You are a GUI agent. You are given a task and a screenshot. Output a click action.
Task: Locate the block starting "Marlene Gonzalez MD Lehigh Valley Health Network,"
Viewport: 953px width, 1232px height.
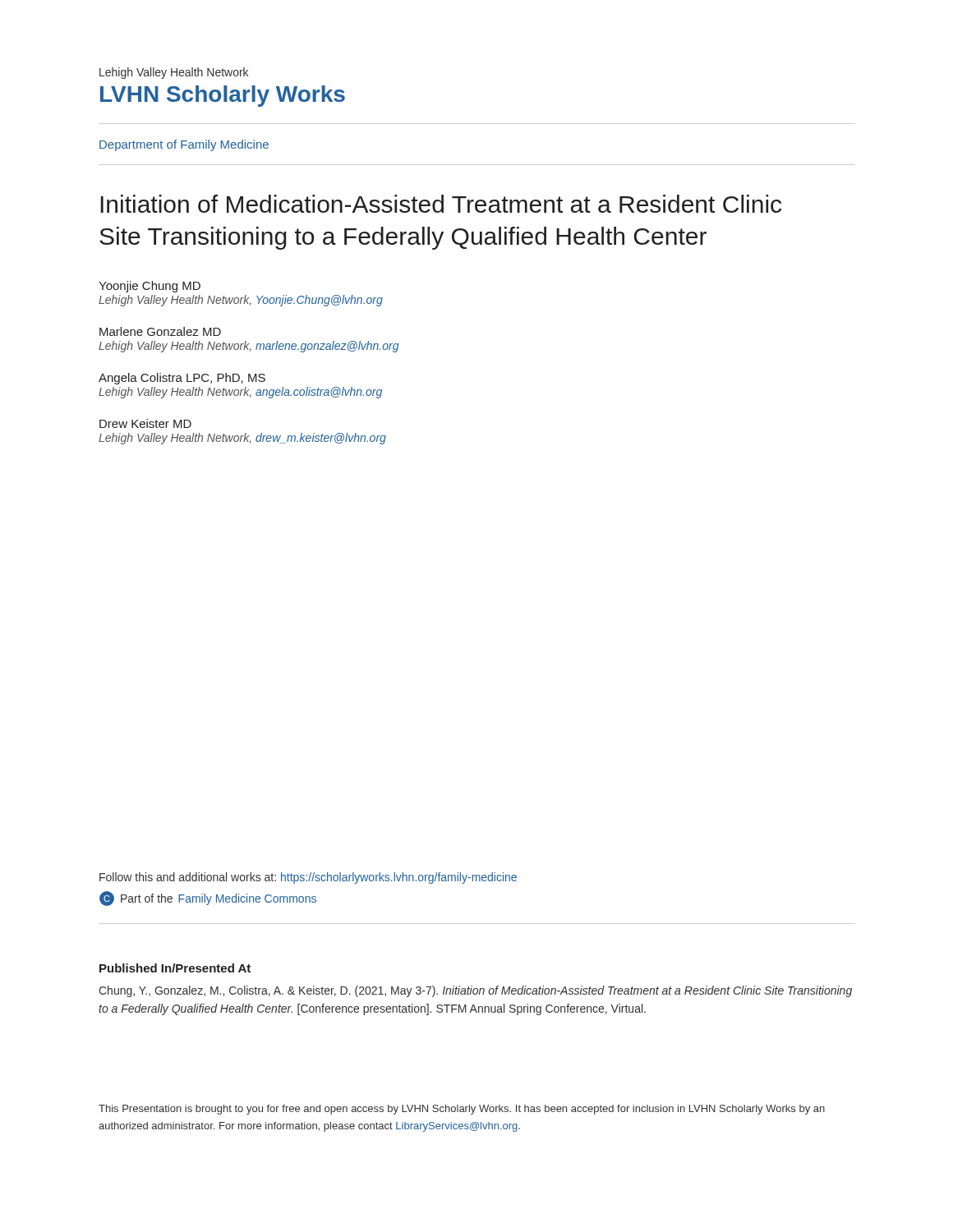(x=160, y=331)
